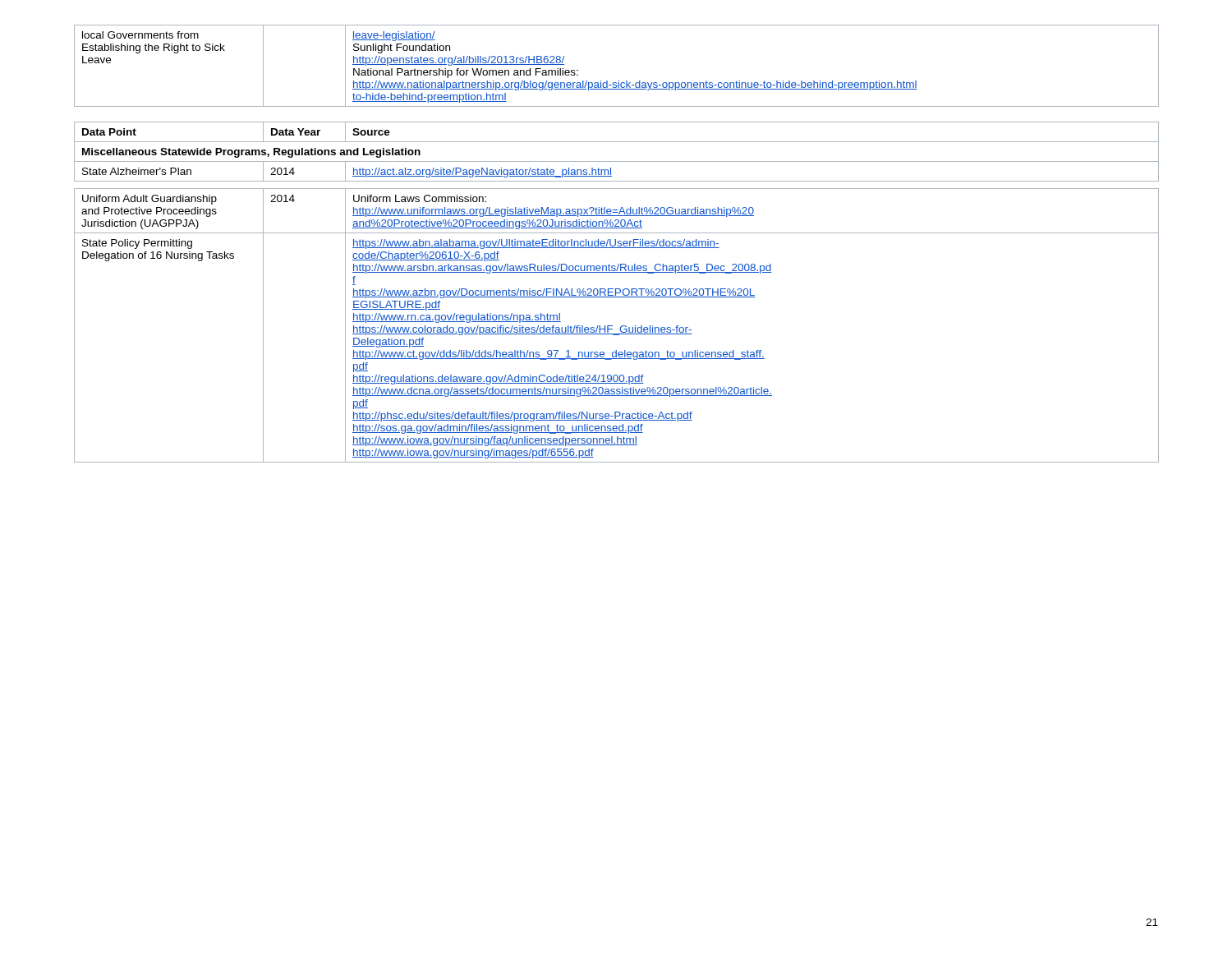1232x953 pixels.
Task: Find the table that mentions "local Governments from Establishing"
Action: click(x=616, y=66)
